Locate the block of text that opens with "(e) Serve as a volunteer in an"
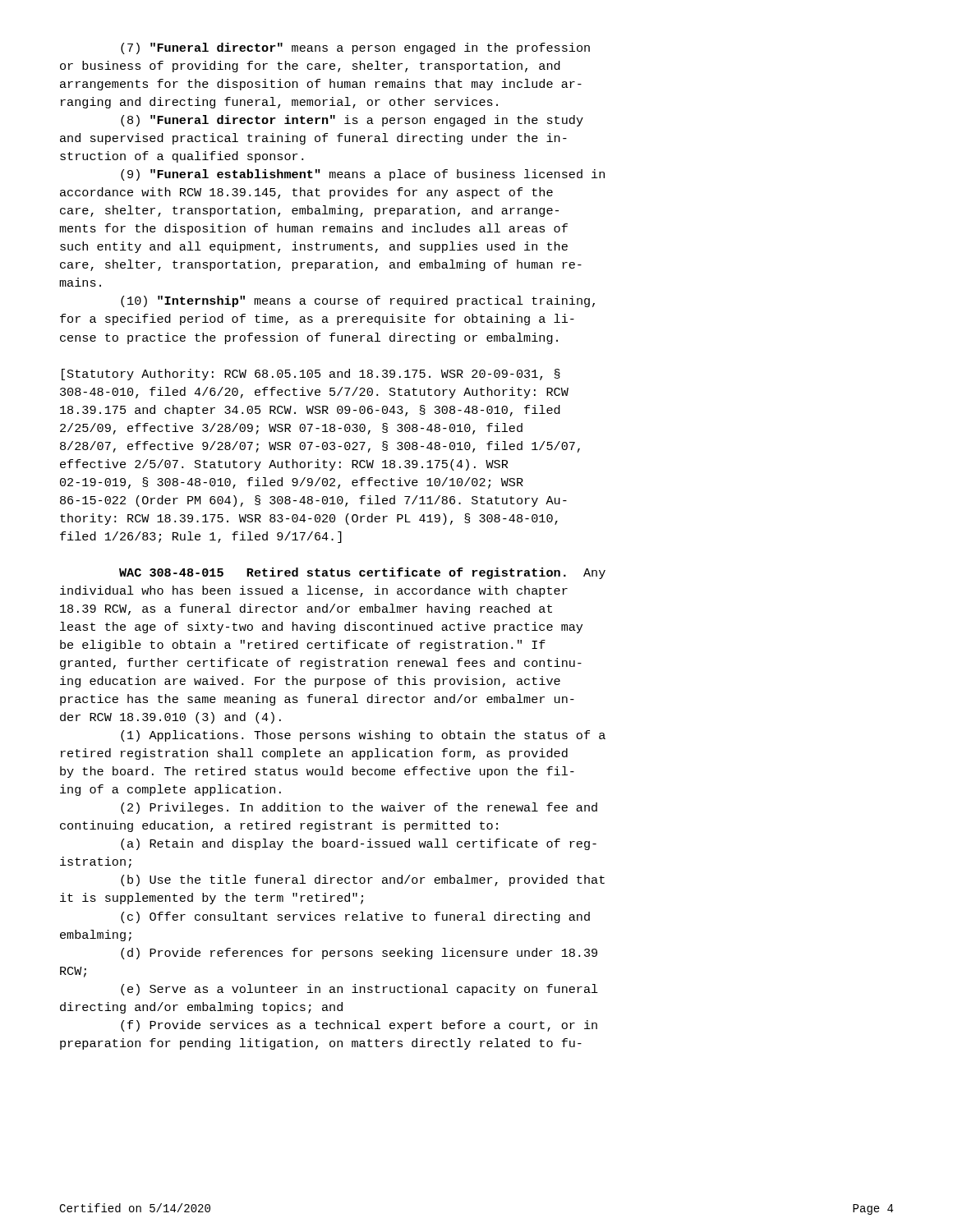953x1232 pixels. click(x=329, y=998)
